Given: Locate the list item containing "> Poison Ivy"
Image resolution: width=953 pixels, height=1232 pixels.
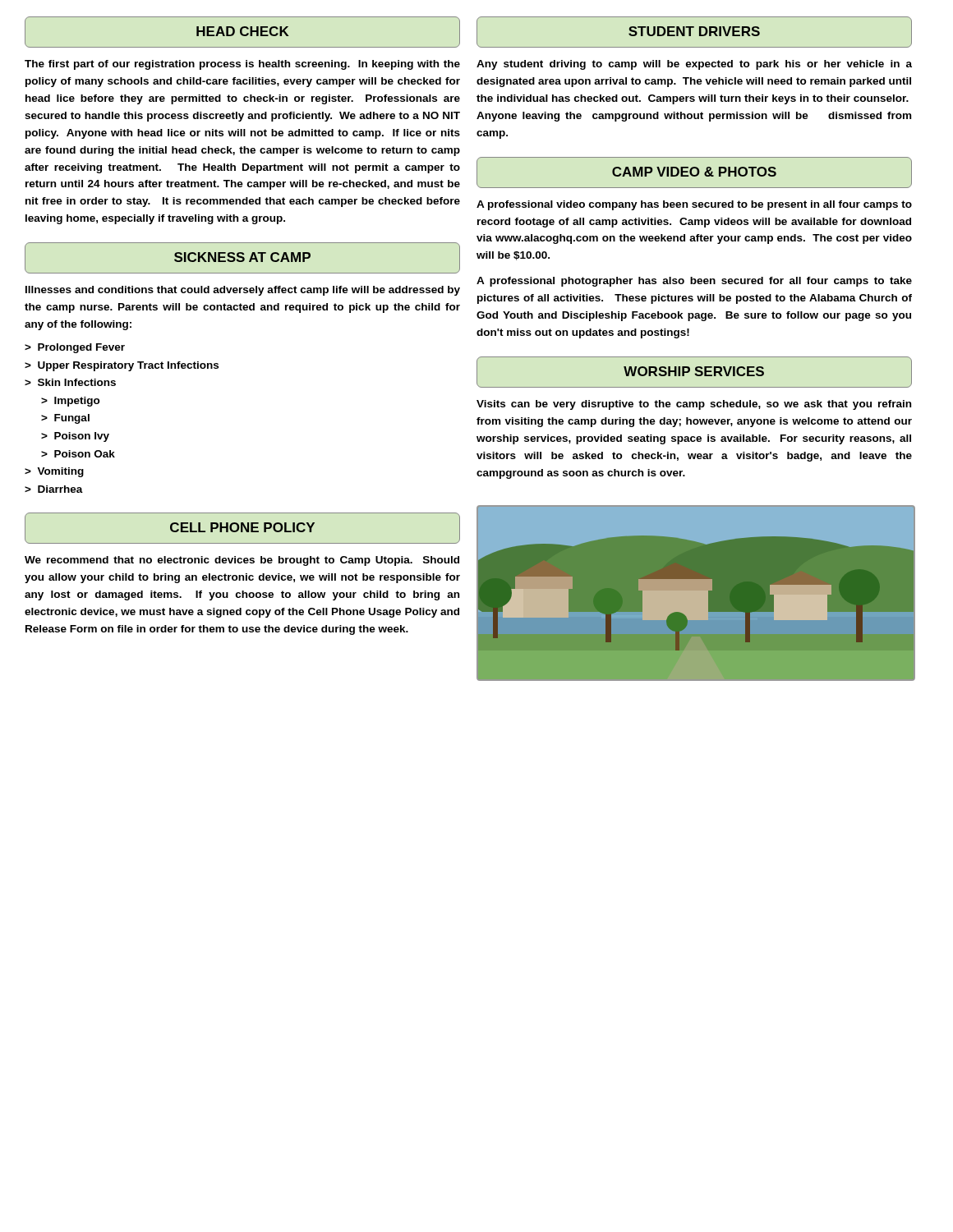Looking at the screenshot, I should 75,436.
